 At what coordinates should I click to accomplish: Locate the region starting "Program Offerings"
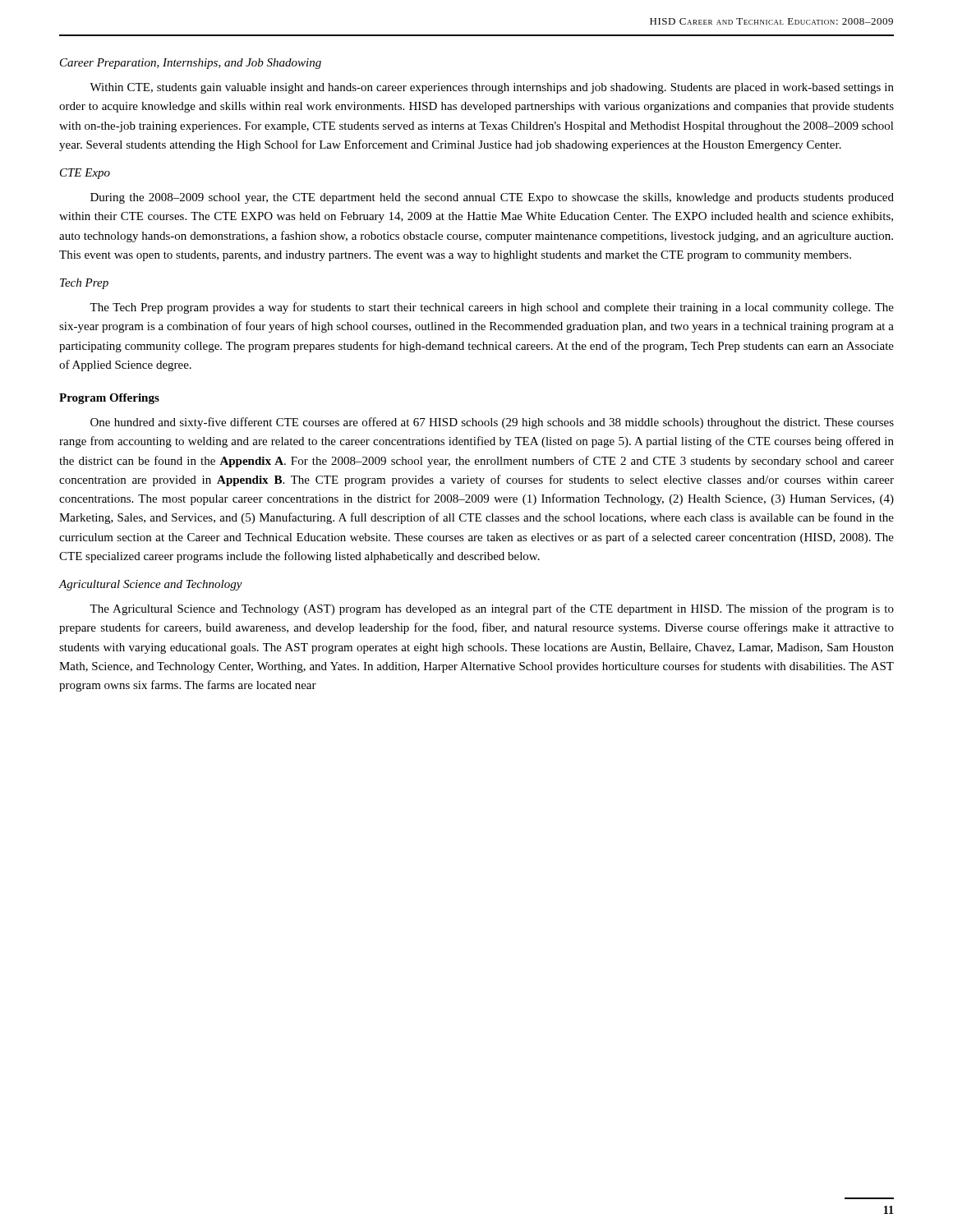tap(109, 398)
